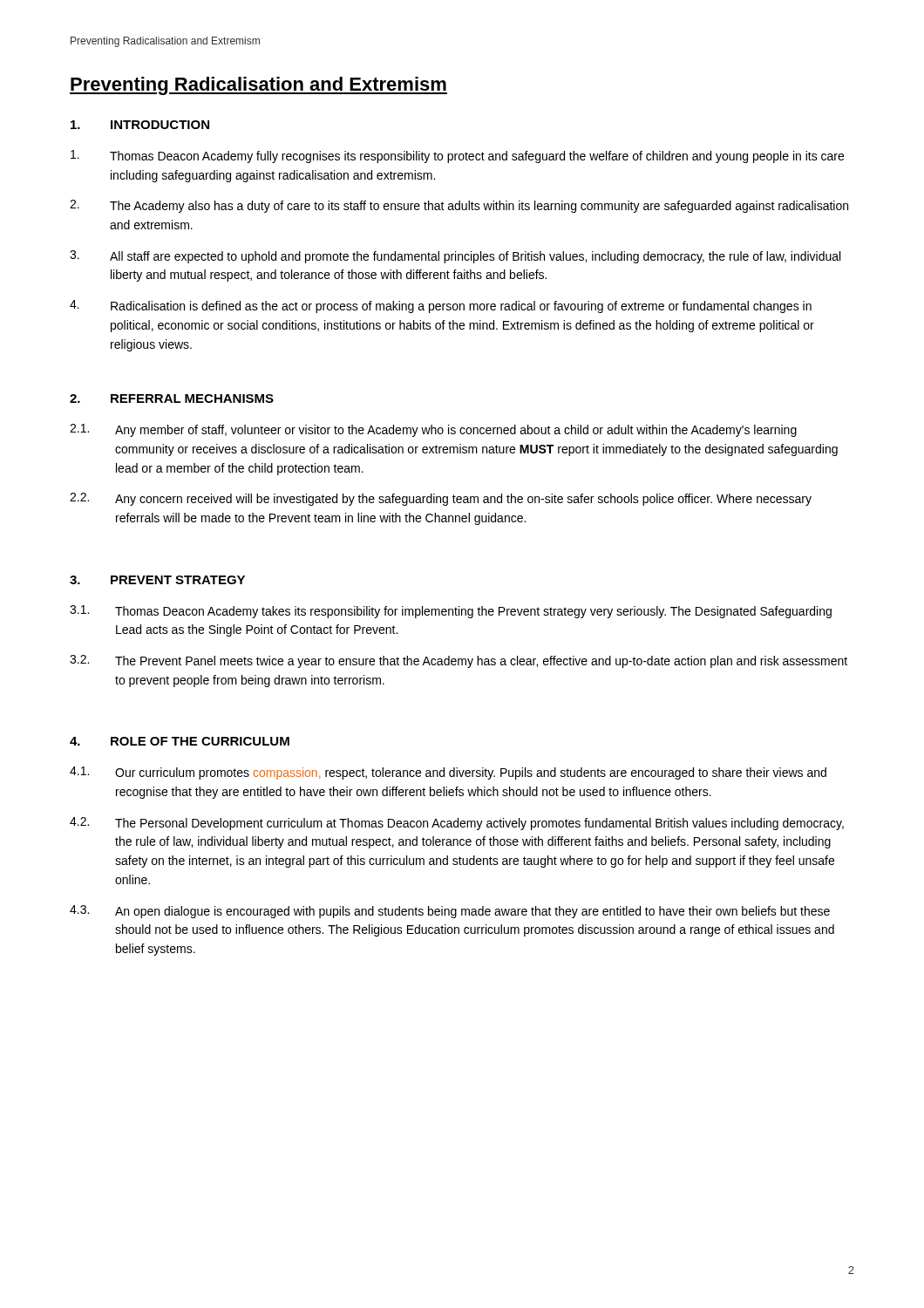Navigate to the passage starting "4.1. Our curriculum promotes"
924x1308 pixels.
pos(462,783)
